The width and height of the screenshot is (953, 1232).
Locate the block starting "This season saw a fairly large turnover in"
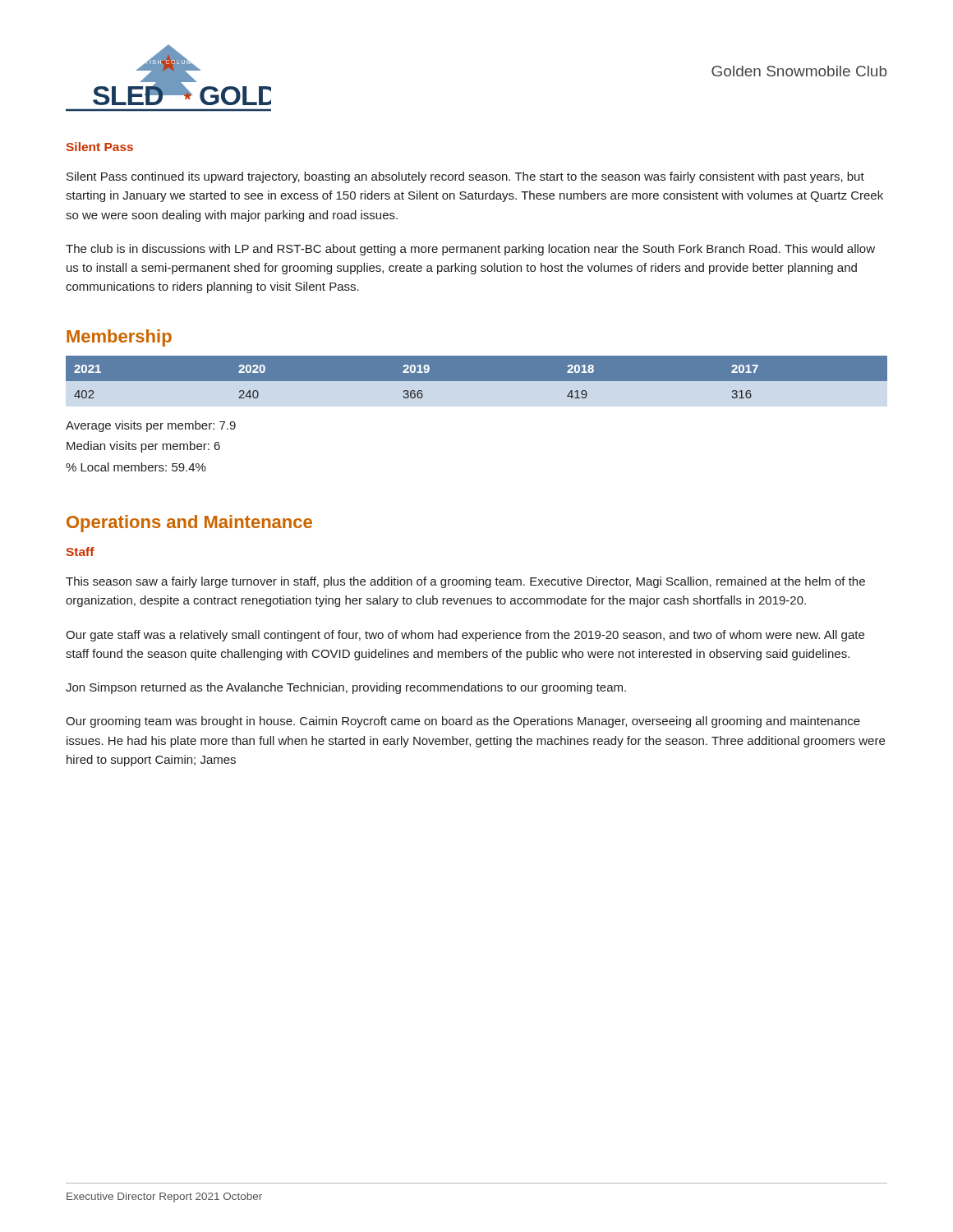click(x=466, y=591)
